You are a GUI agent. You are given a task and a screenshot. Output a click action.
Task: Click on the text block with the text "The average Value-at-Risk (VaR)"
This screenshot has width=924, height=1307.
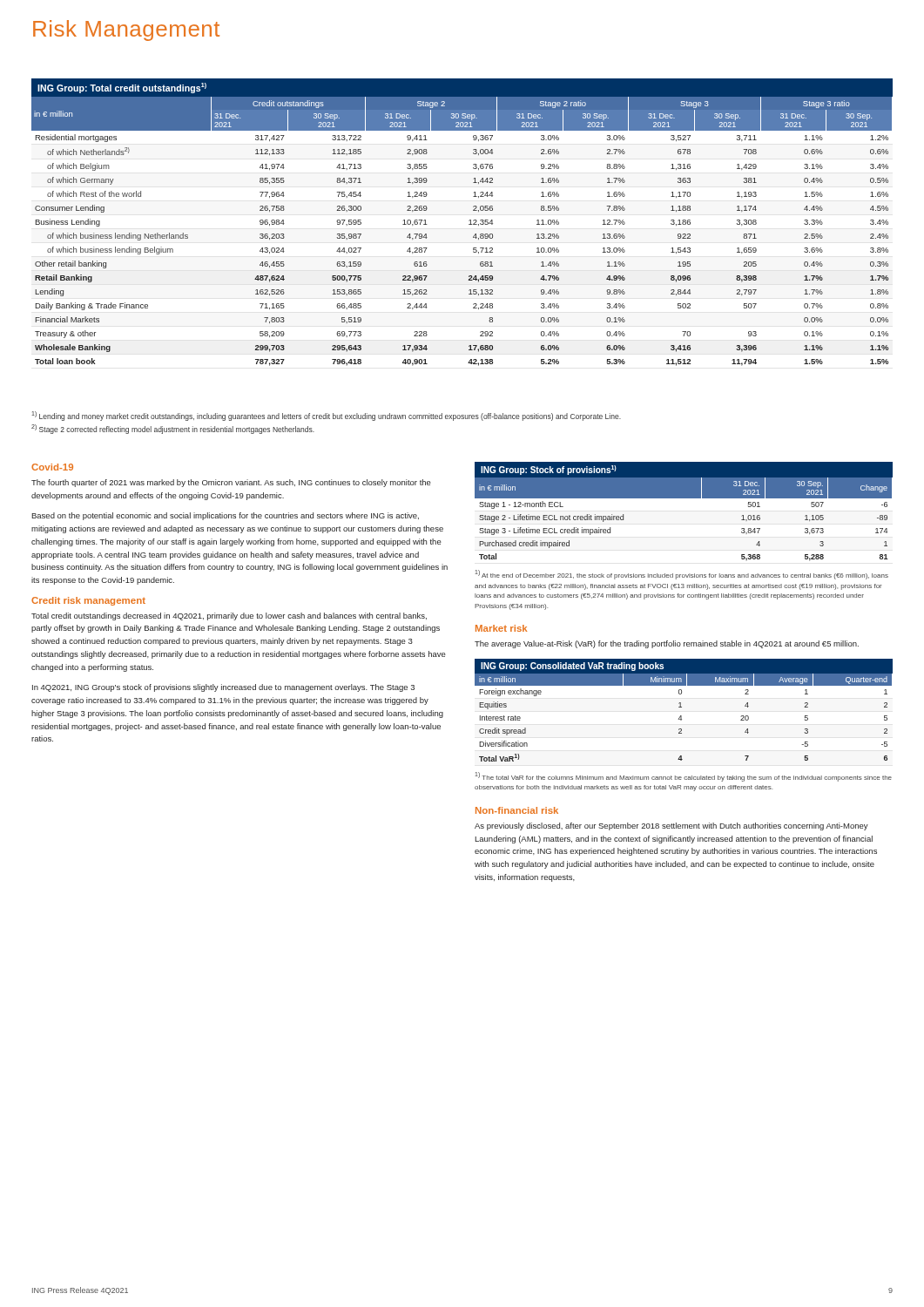click(667, 644)
